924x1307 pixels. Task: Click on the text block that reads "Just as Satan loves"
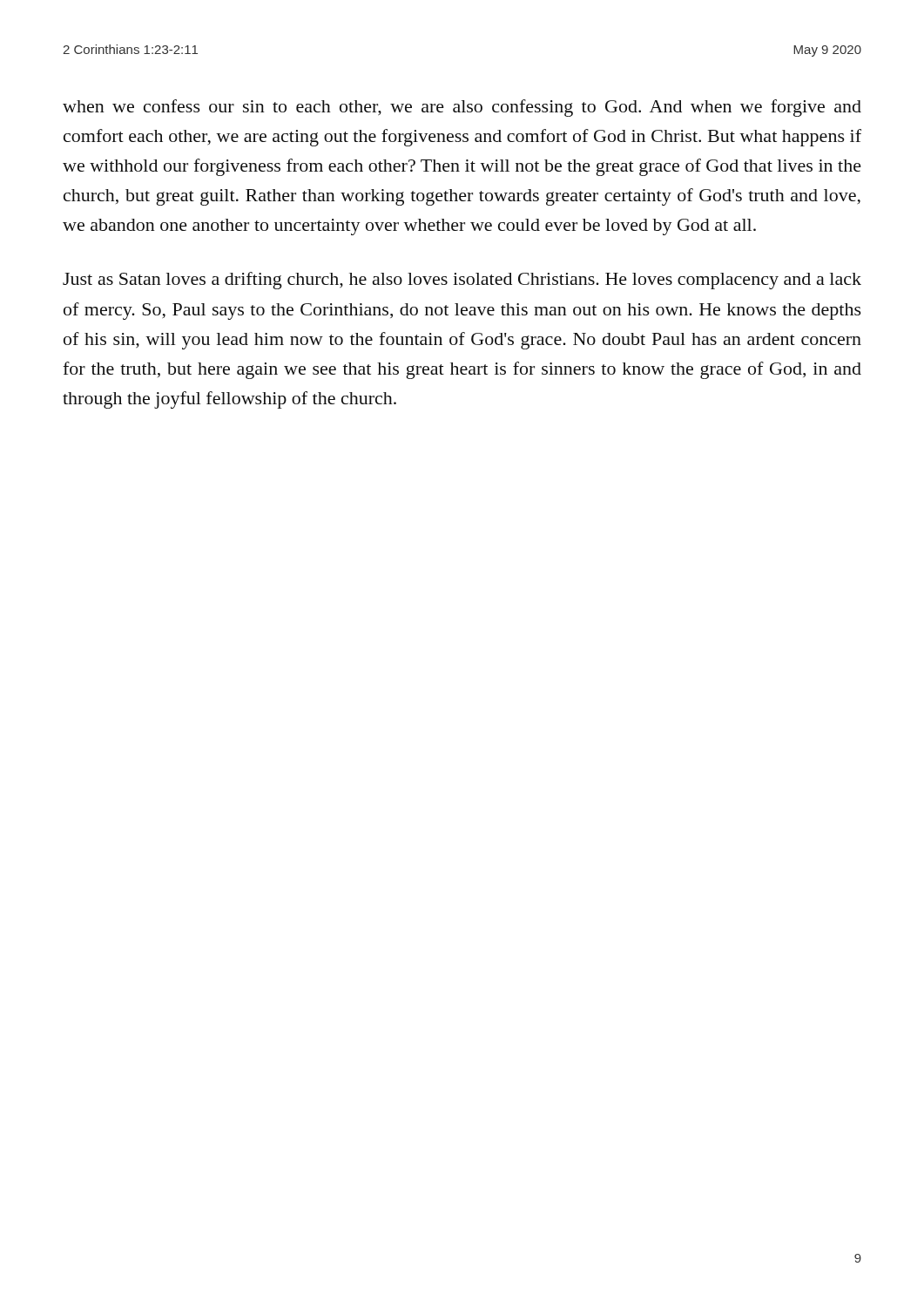(x=462, y=338)
